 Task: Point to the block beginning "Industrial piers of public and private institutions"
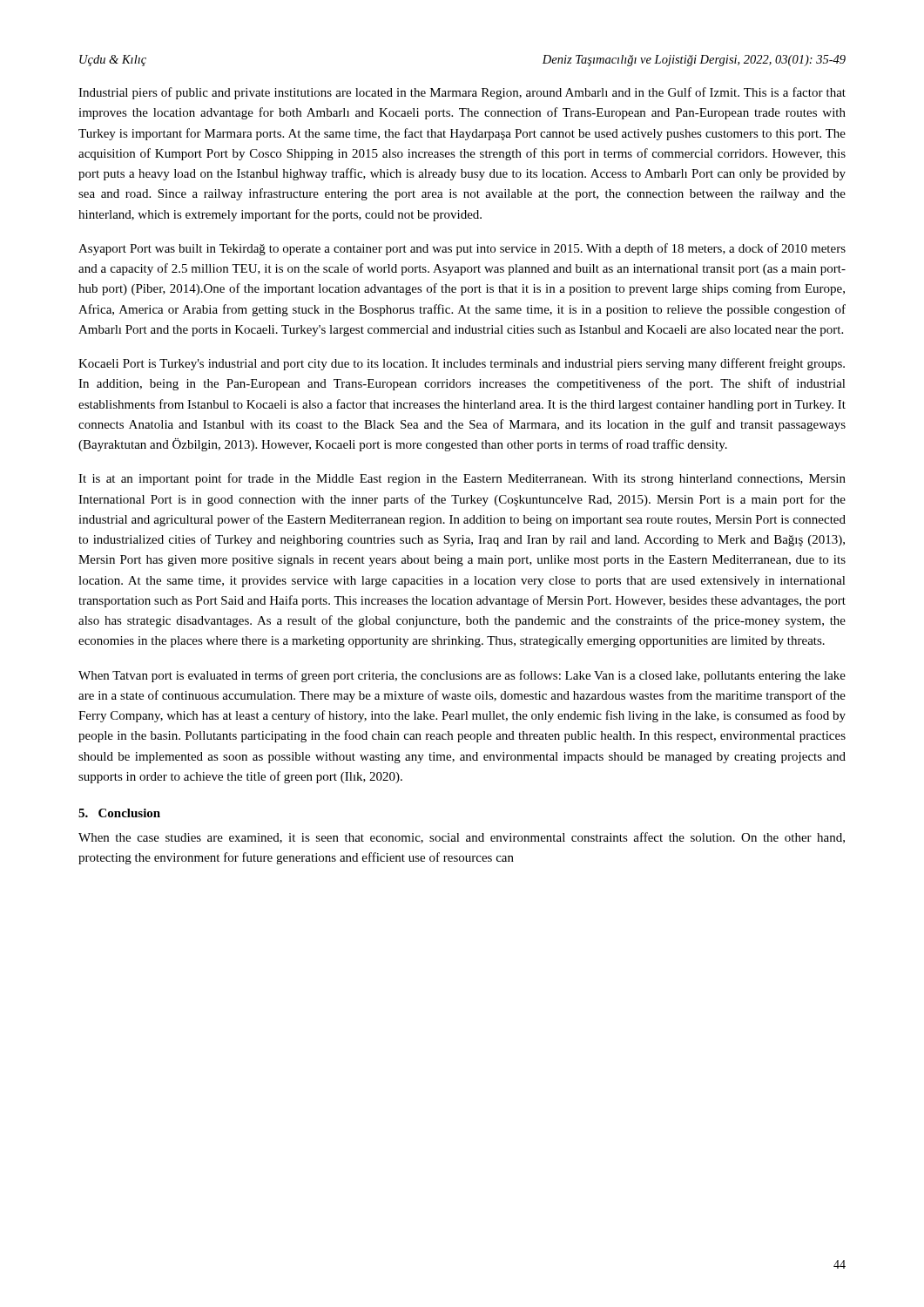point(462,153)
